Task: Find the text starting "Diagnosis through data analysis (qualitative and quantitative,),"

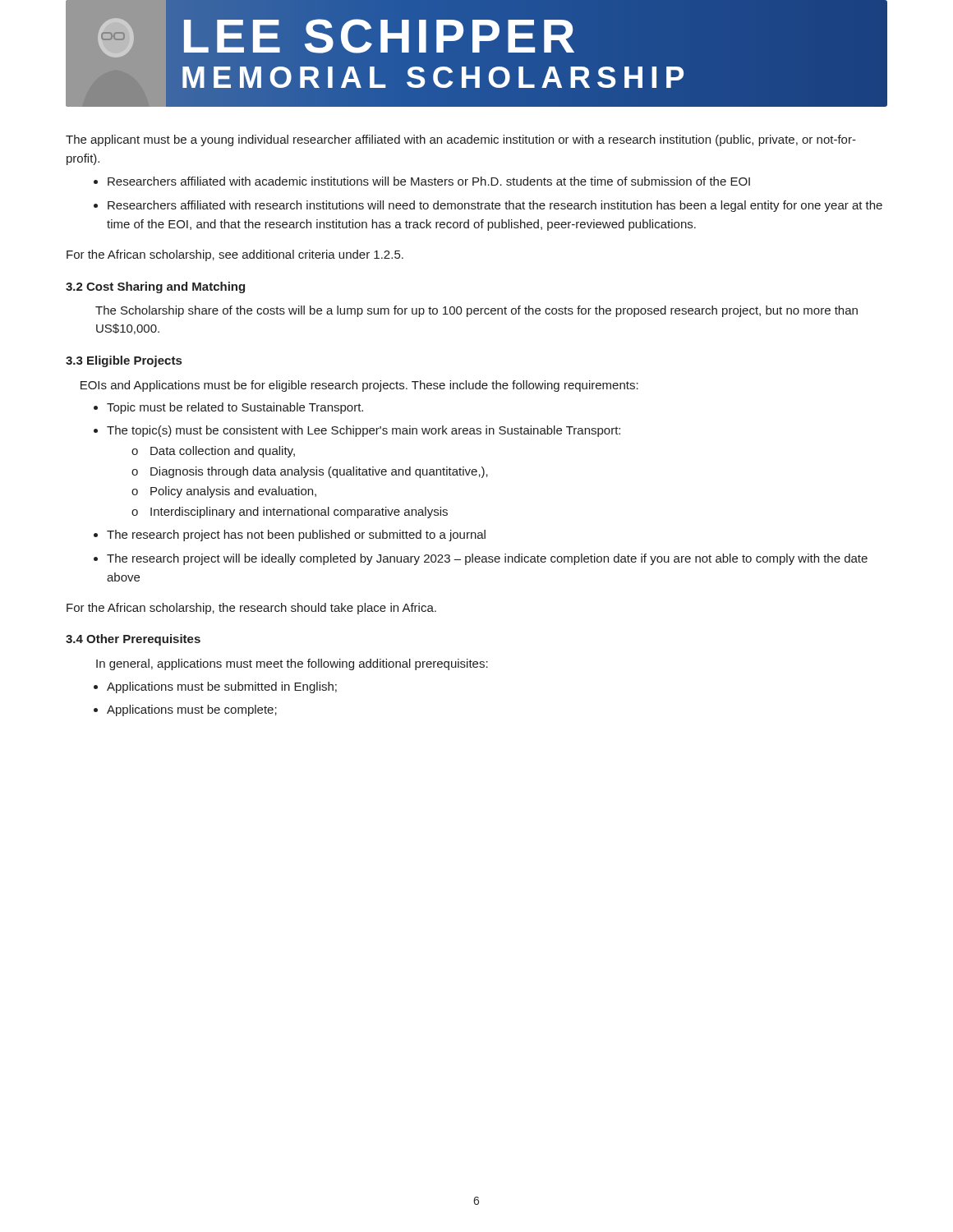Action: click(319, 471)
